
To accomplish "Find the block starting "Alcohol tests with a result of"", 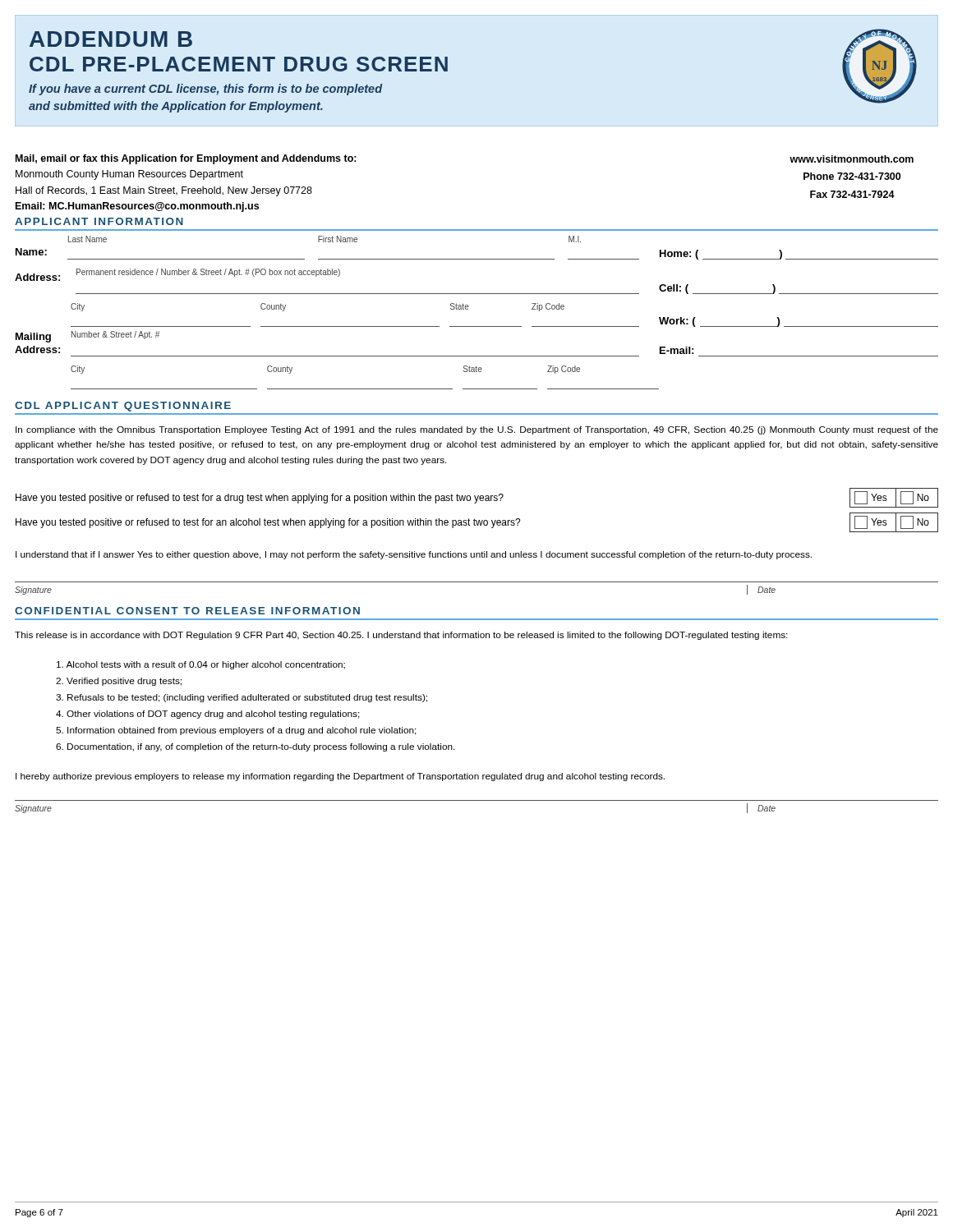I will pos(201,665).
